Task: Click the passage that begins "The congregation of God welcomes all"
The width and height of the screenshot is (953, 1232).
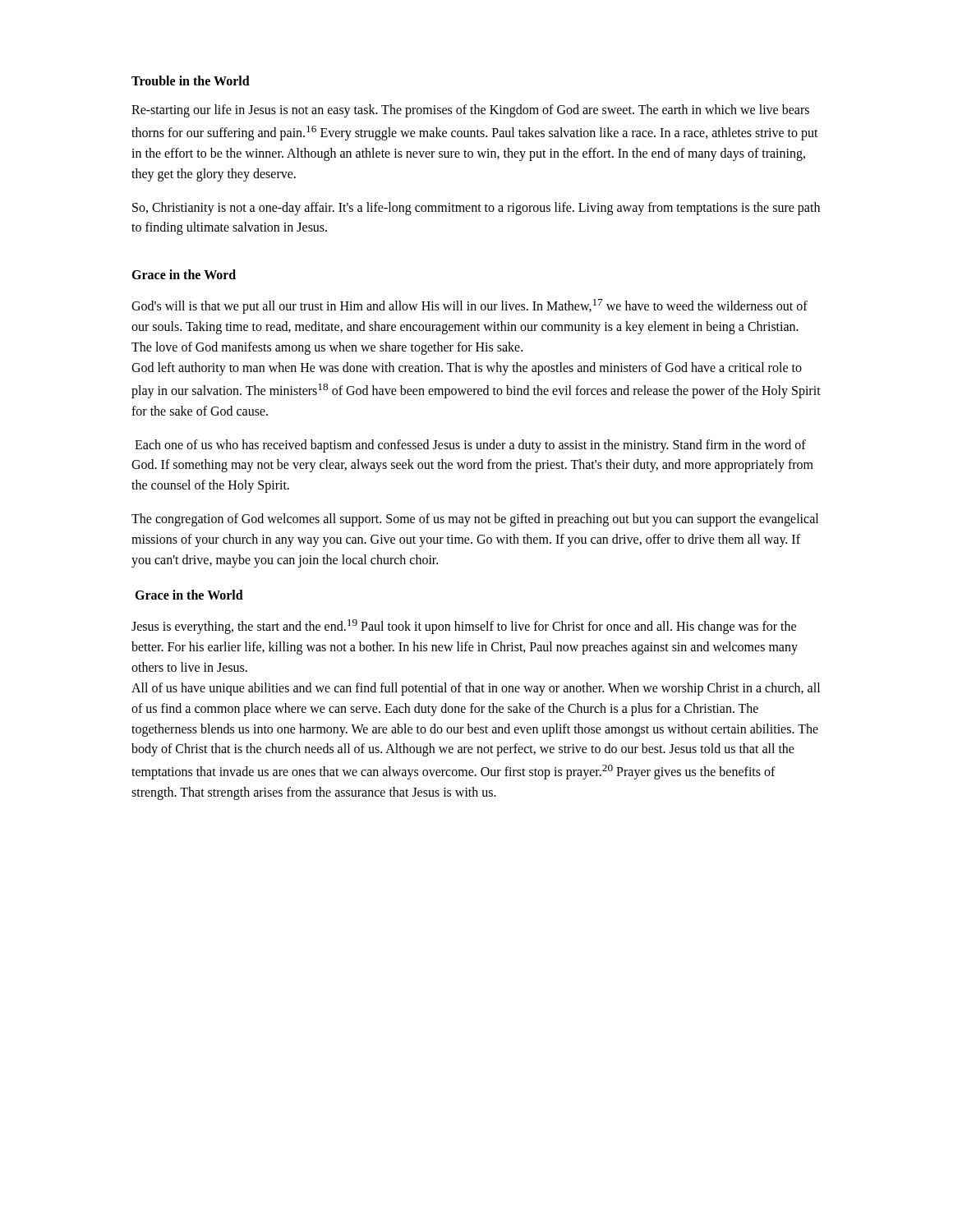Action: pyautogui.click(x=475, y=539)
